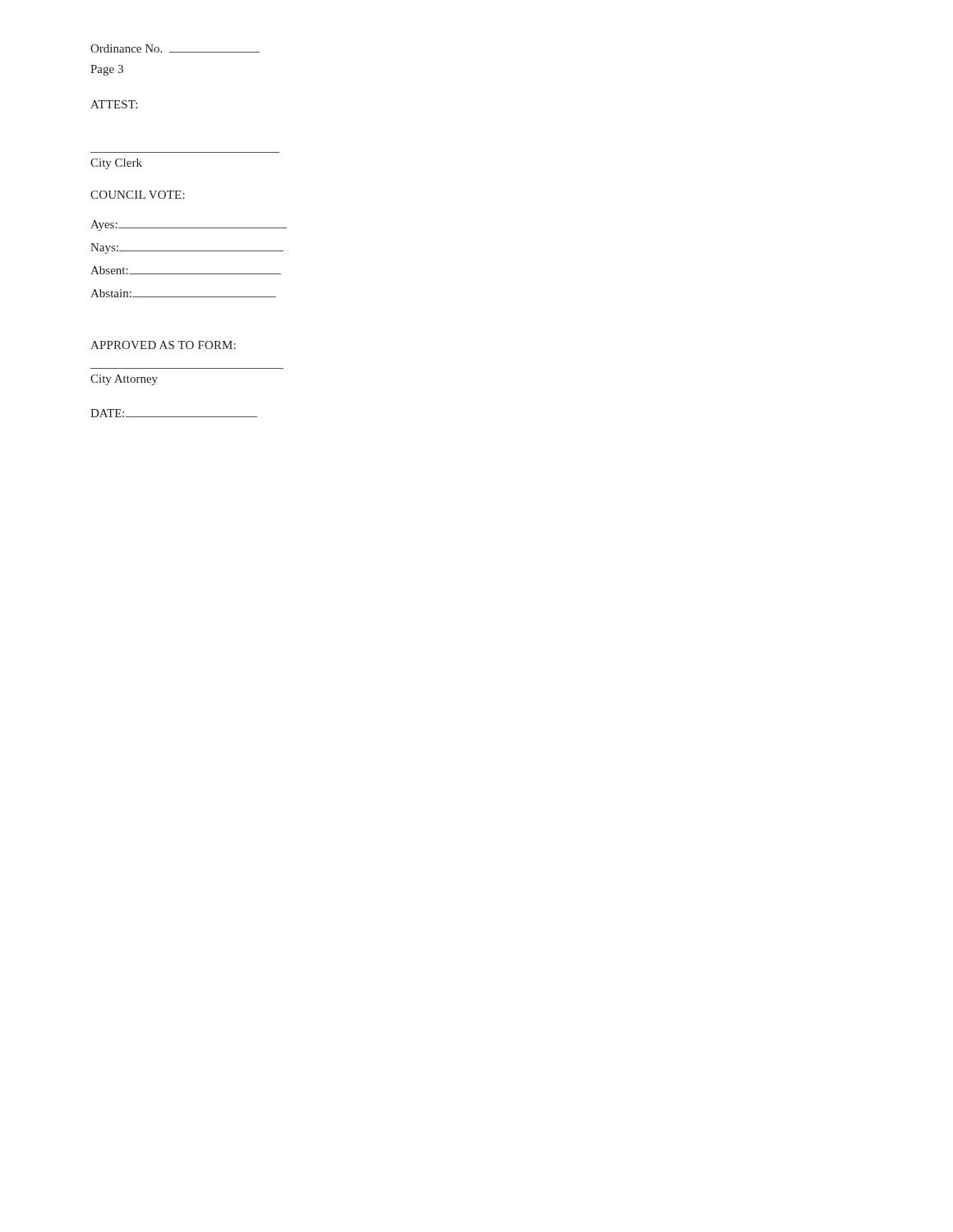This screenshot has height=1232, width=953.
Task: Click on the text that reads "City Attorney"
Action: [x=187, y=376]
